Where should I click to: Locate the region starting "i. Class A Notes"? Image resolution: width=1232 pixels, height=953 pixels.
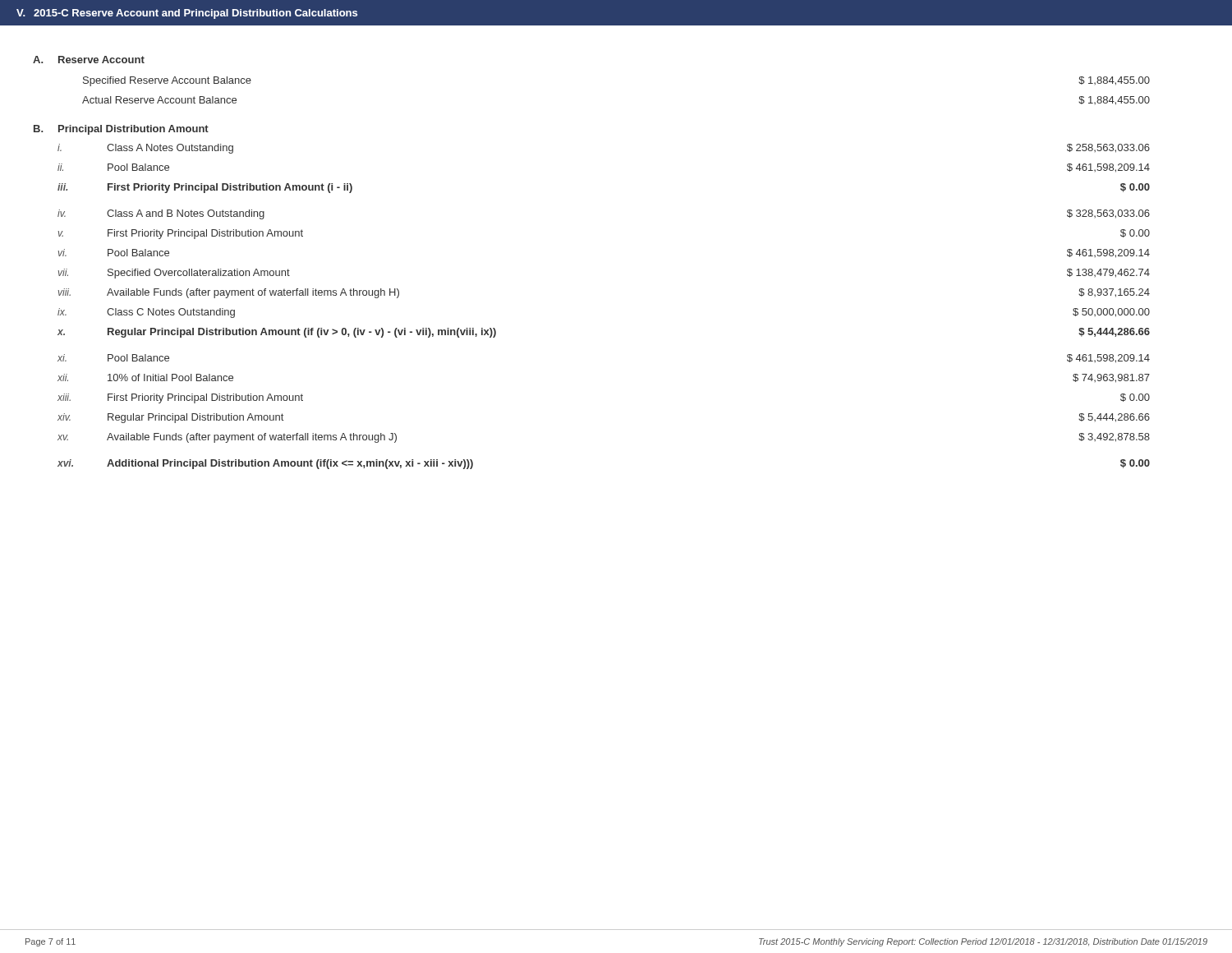click(59, 148)
